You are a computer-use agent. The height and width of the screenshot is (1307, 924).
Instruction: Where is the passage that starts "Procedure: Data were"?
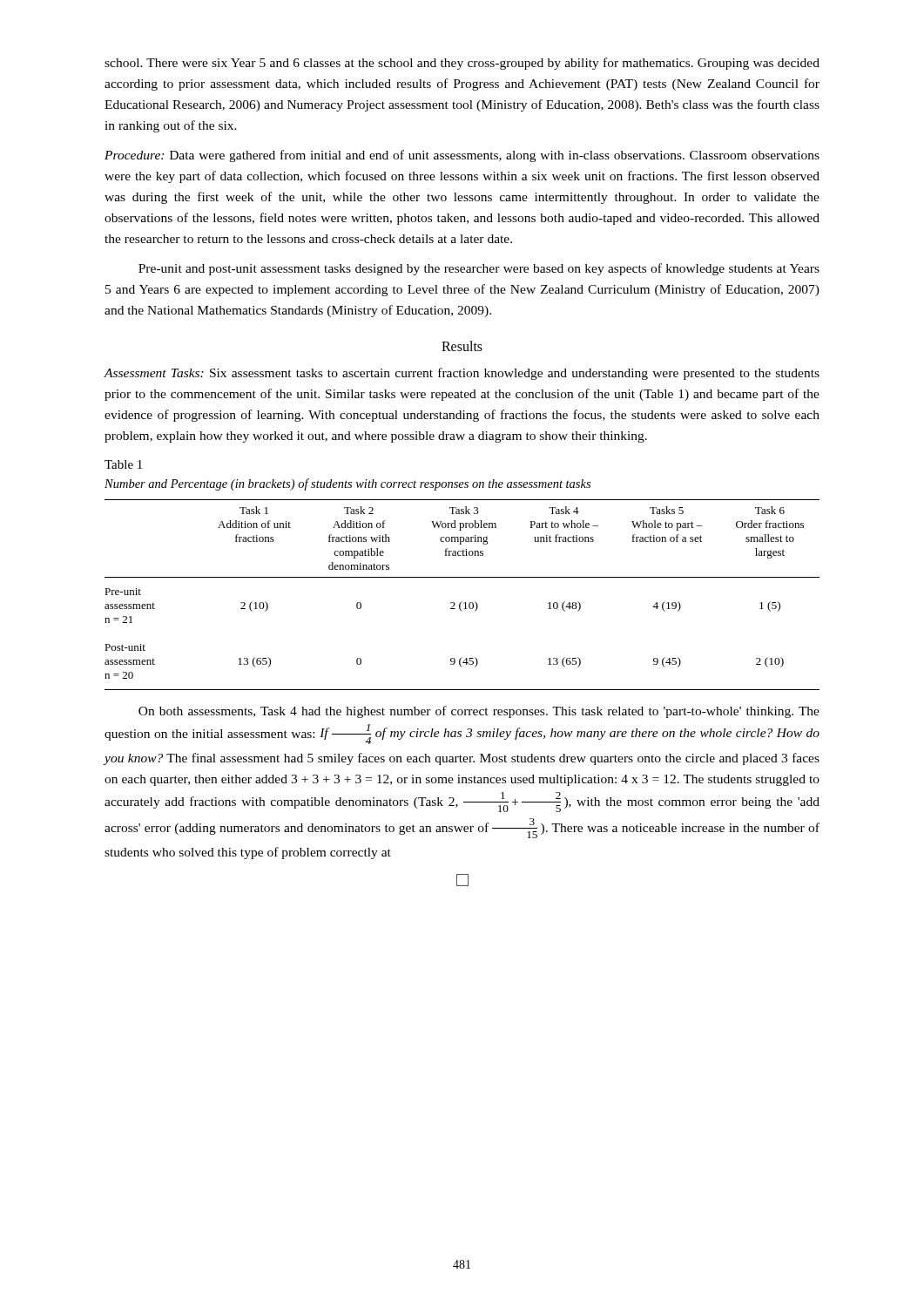(x=462, y=197)
